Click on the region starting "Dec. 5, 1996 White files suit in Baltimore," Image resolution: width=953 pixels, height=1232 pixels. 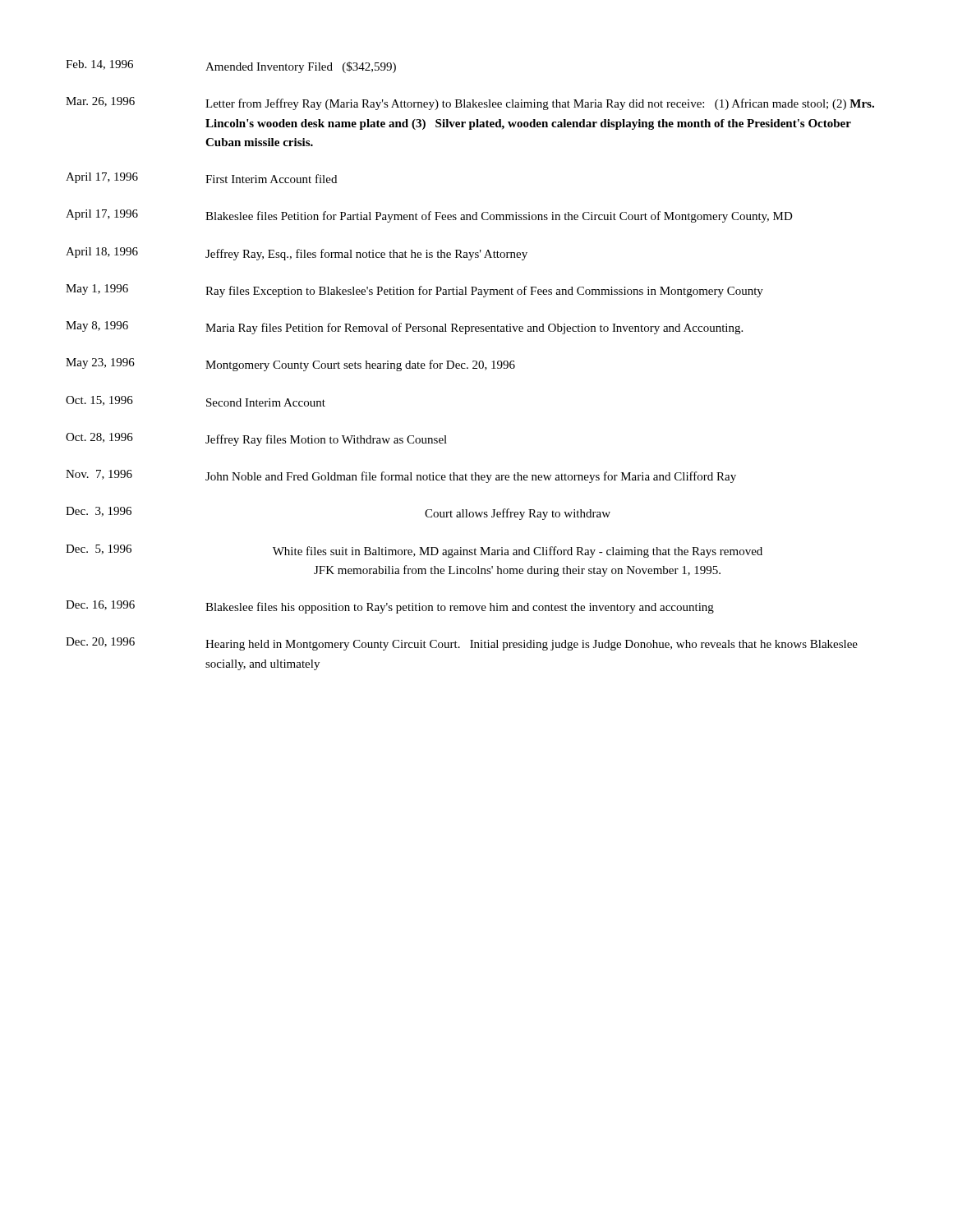pyautogui.click(x=415, y=561)
